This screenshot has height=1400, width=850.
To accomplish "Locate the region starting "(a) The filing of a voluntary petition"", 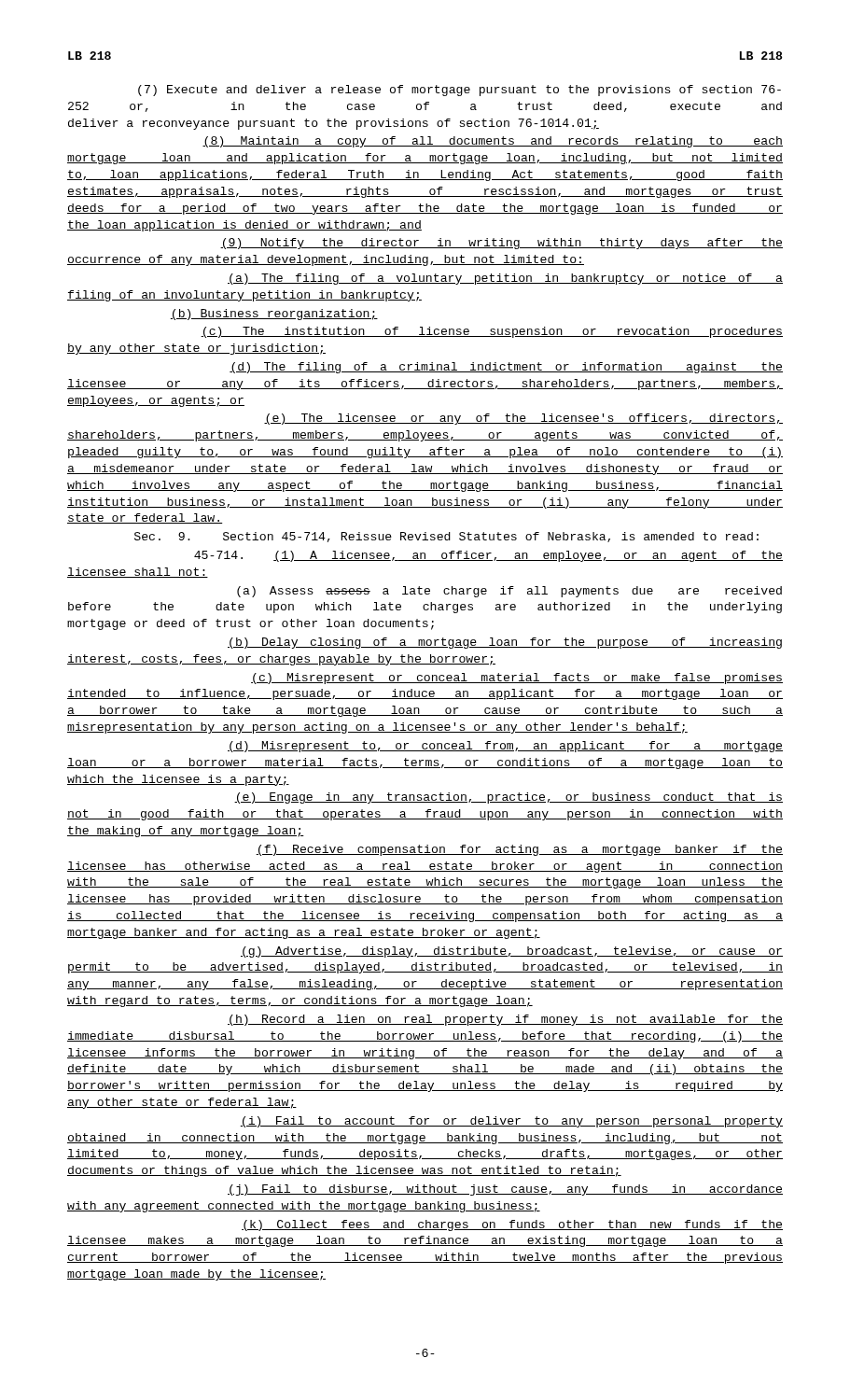I will (425, 287).
